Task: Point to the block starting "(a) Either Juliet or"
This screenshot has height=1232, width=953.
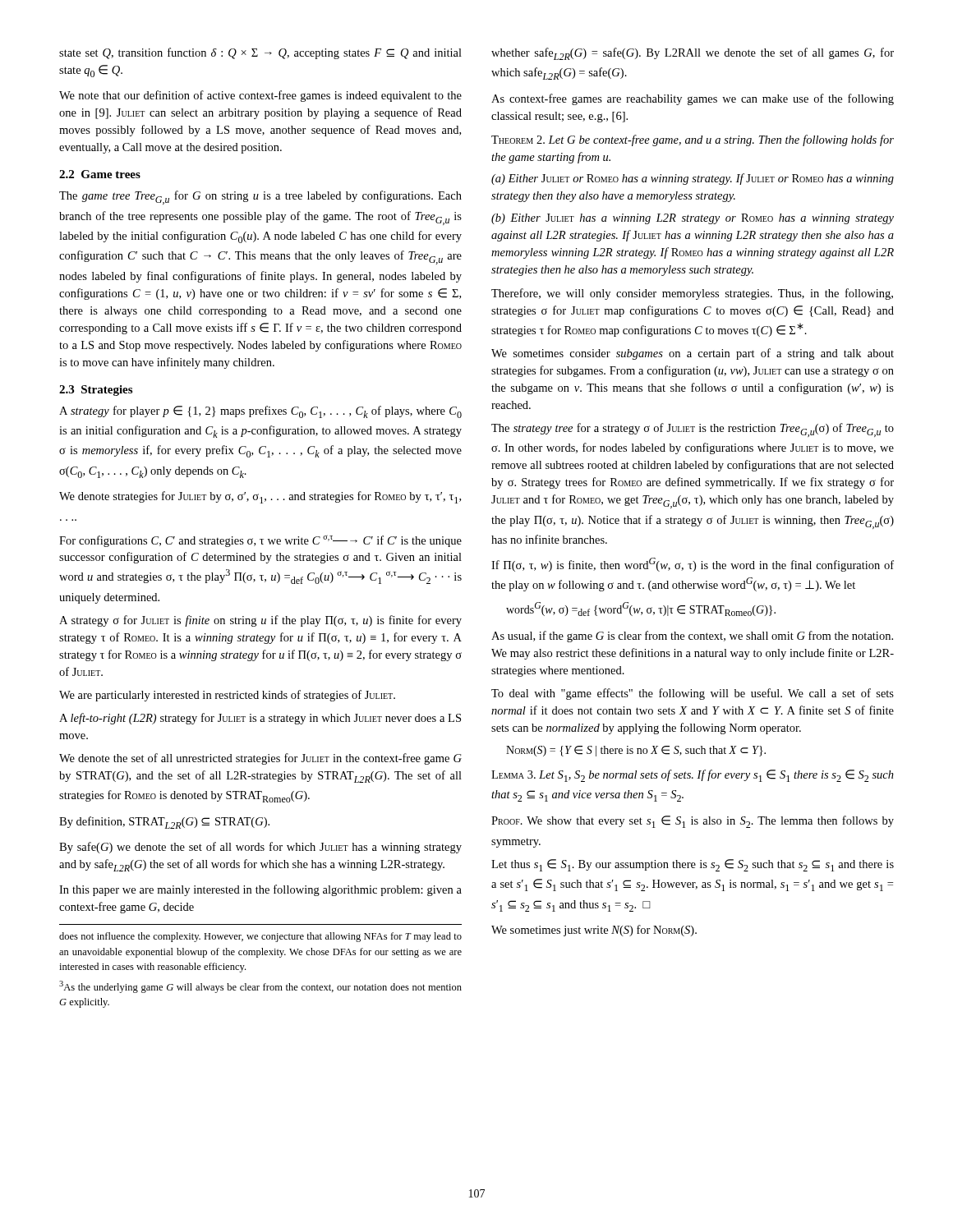Action: pyautogui.click(x=693, y=187)
